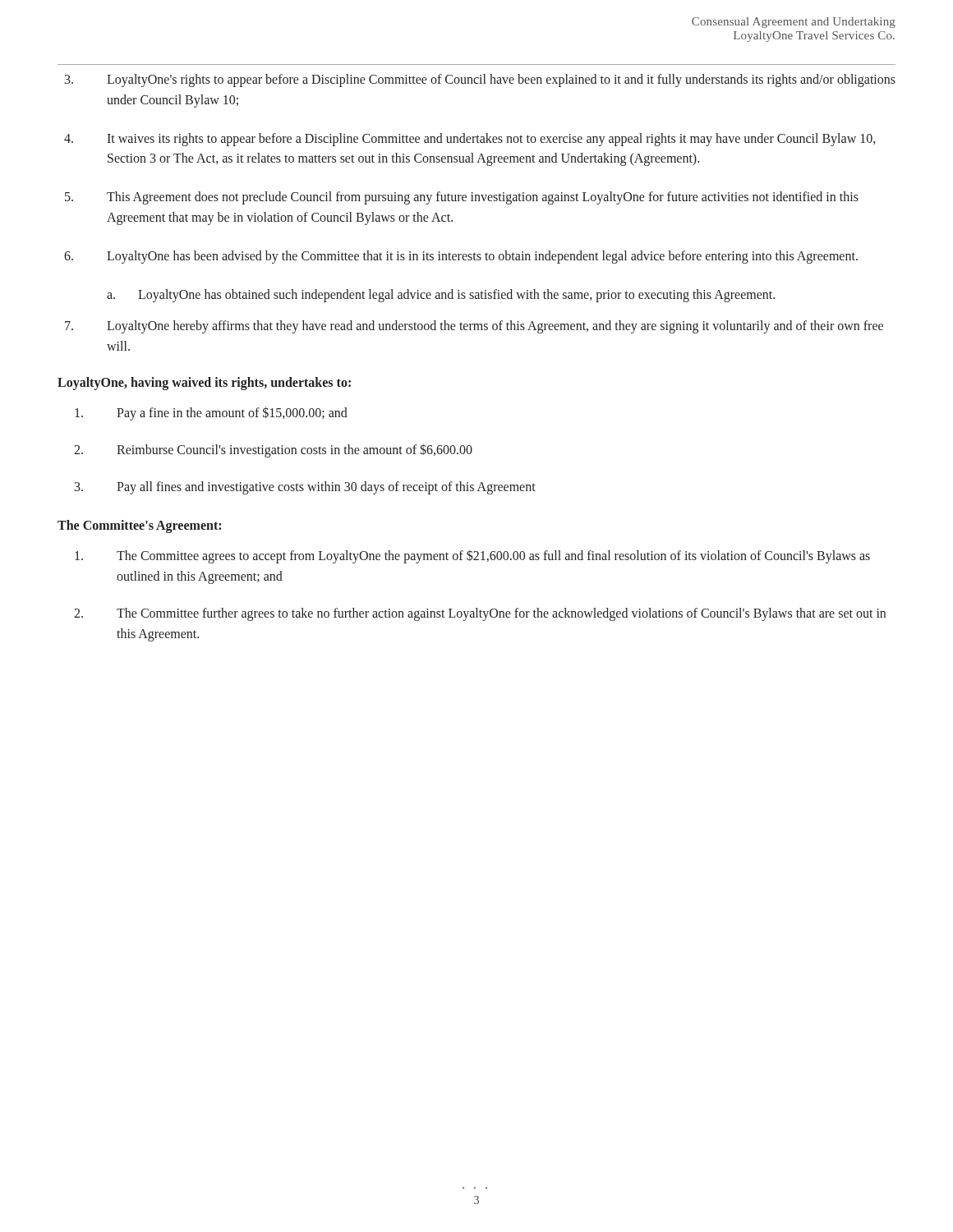Find the list item that says "2. The Committee"
This screenshot has width=953, height=1232.
(476, 624)
